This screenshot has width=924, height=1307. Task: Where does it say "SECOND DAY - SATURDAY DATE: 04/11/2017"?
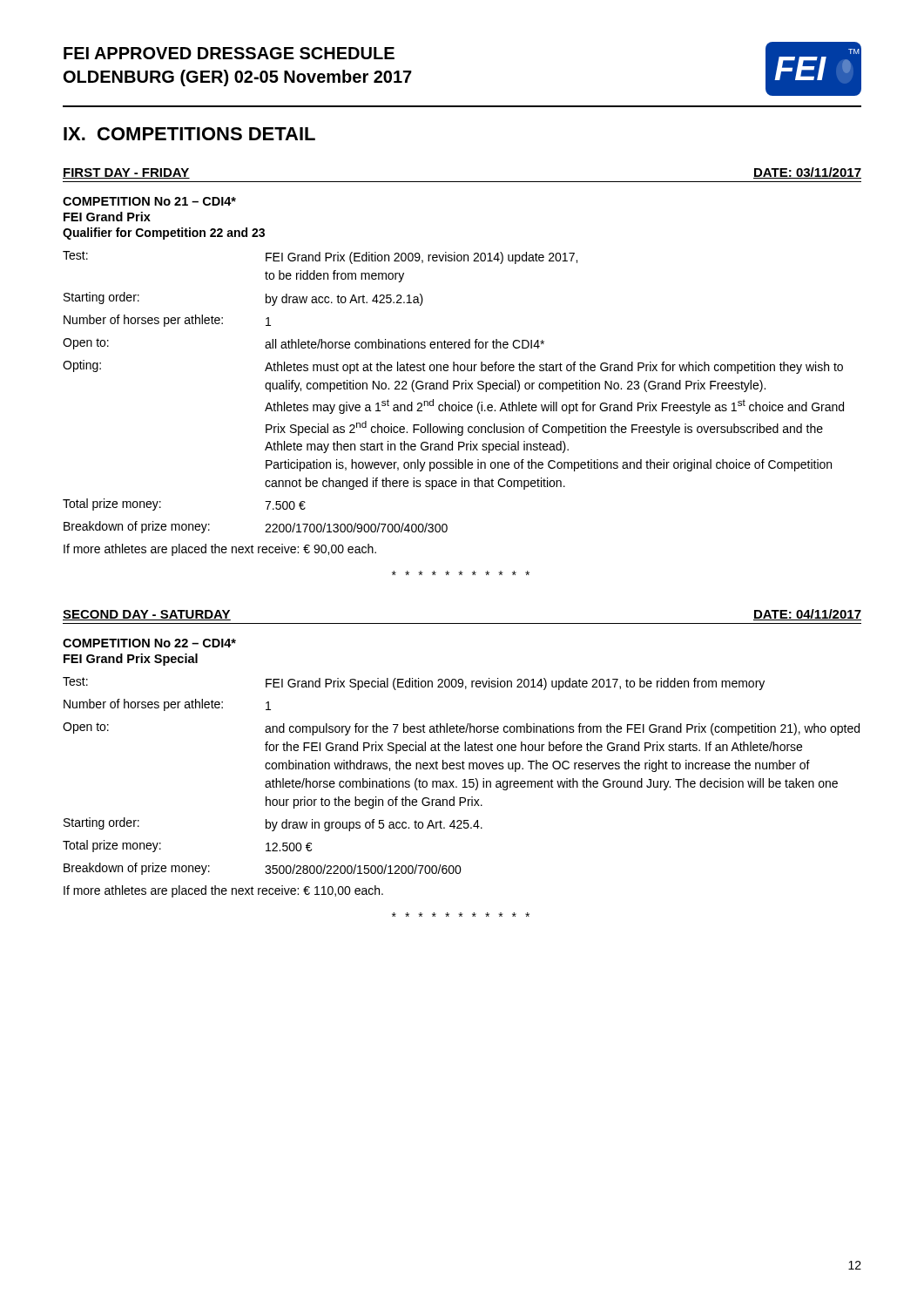click(462, 615)
